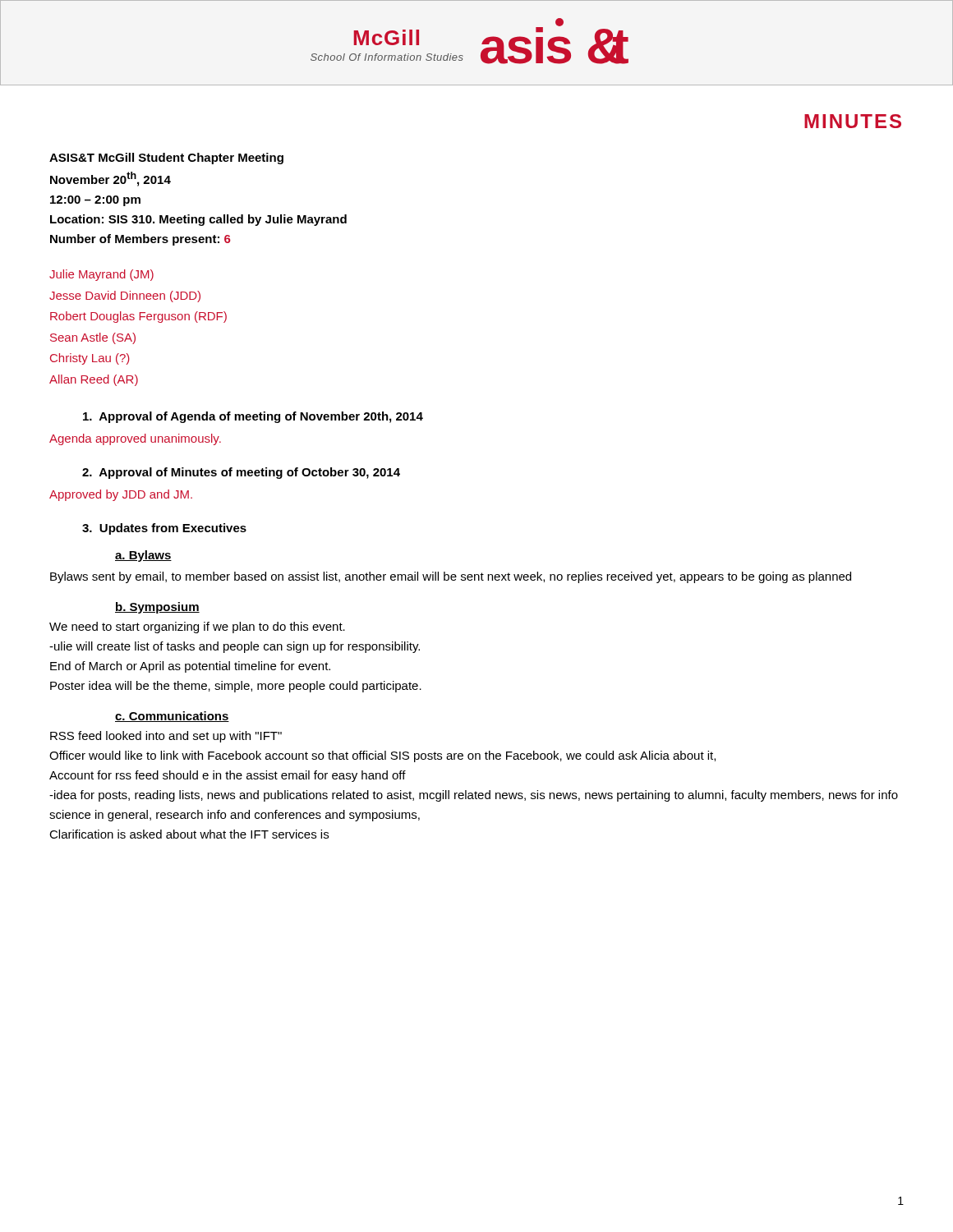The image size is (953, 1232).
Task: Where is the passage that starts "ASIS&T McGill Student Chapter Meeting"?
Action: coord(166,159)
